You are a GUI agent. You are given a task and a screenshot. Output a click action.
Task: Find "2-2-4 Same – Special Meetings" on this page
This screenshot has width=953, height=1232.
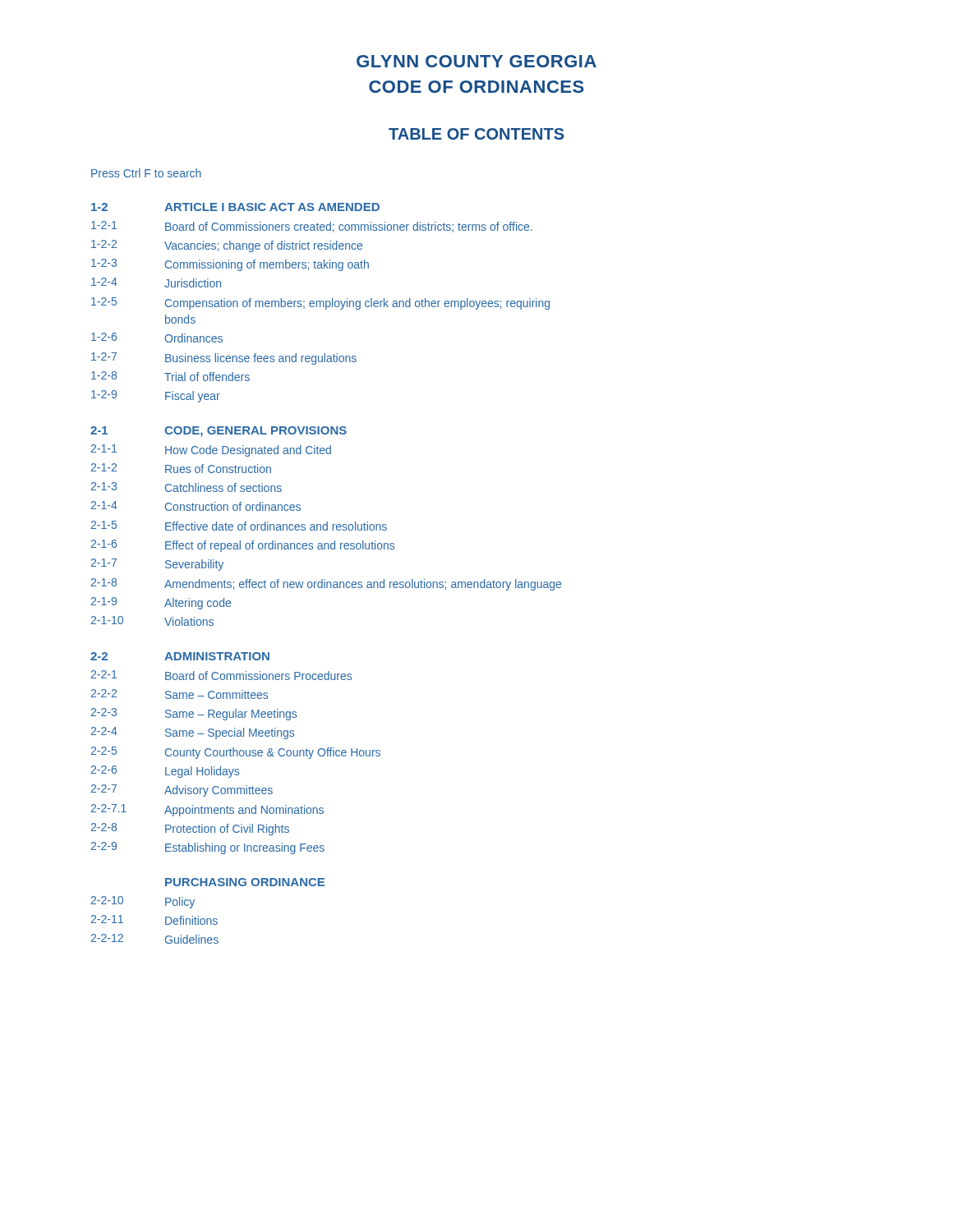[x=193, y=733]
